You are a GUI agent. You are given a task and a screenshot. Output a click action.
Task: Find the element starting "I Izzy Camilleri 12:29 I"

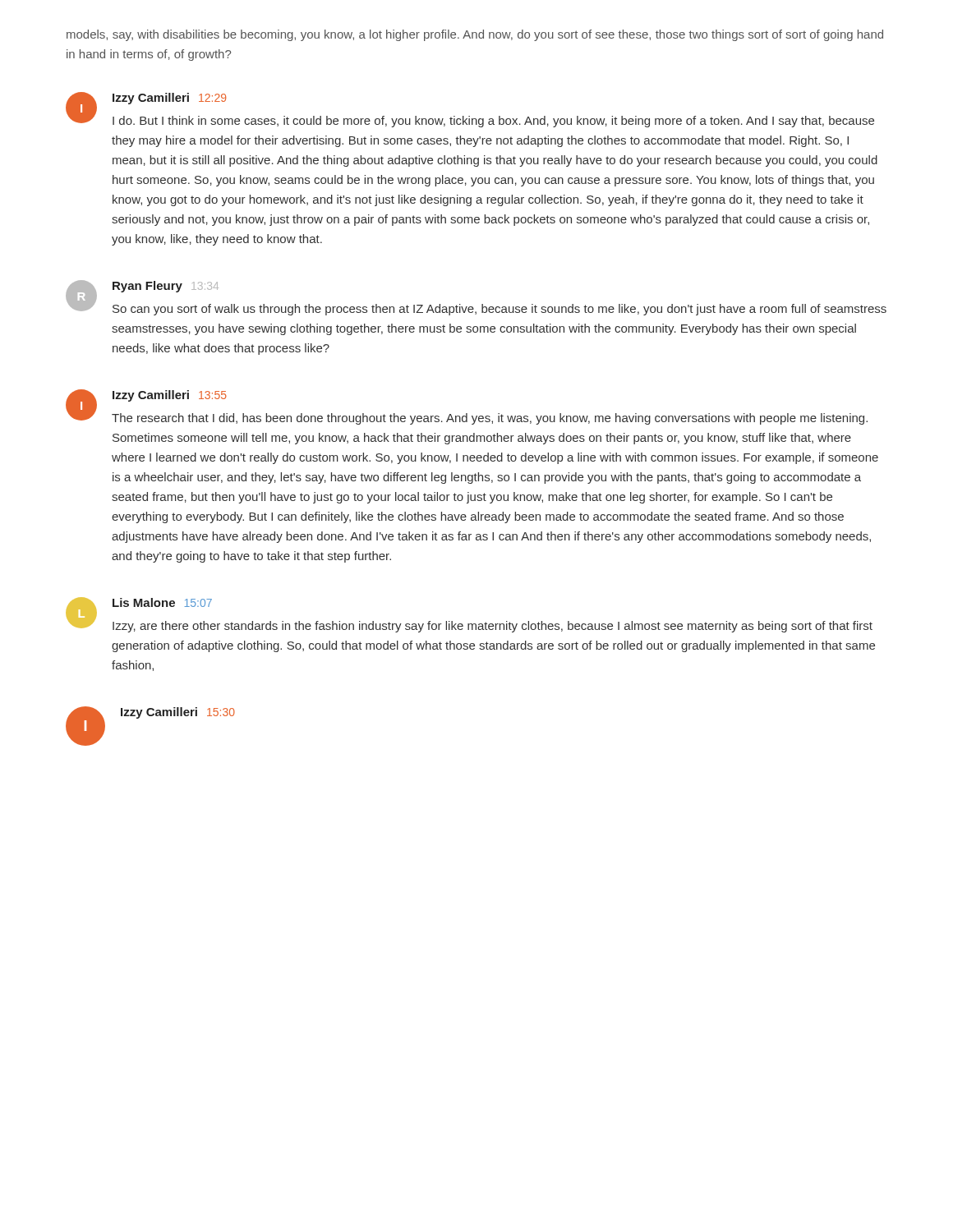pos(476,170)
